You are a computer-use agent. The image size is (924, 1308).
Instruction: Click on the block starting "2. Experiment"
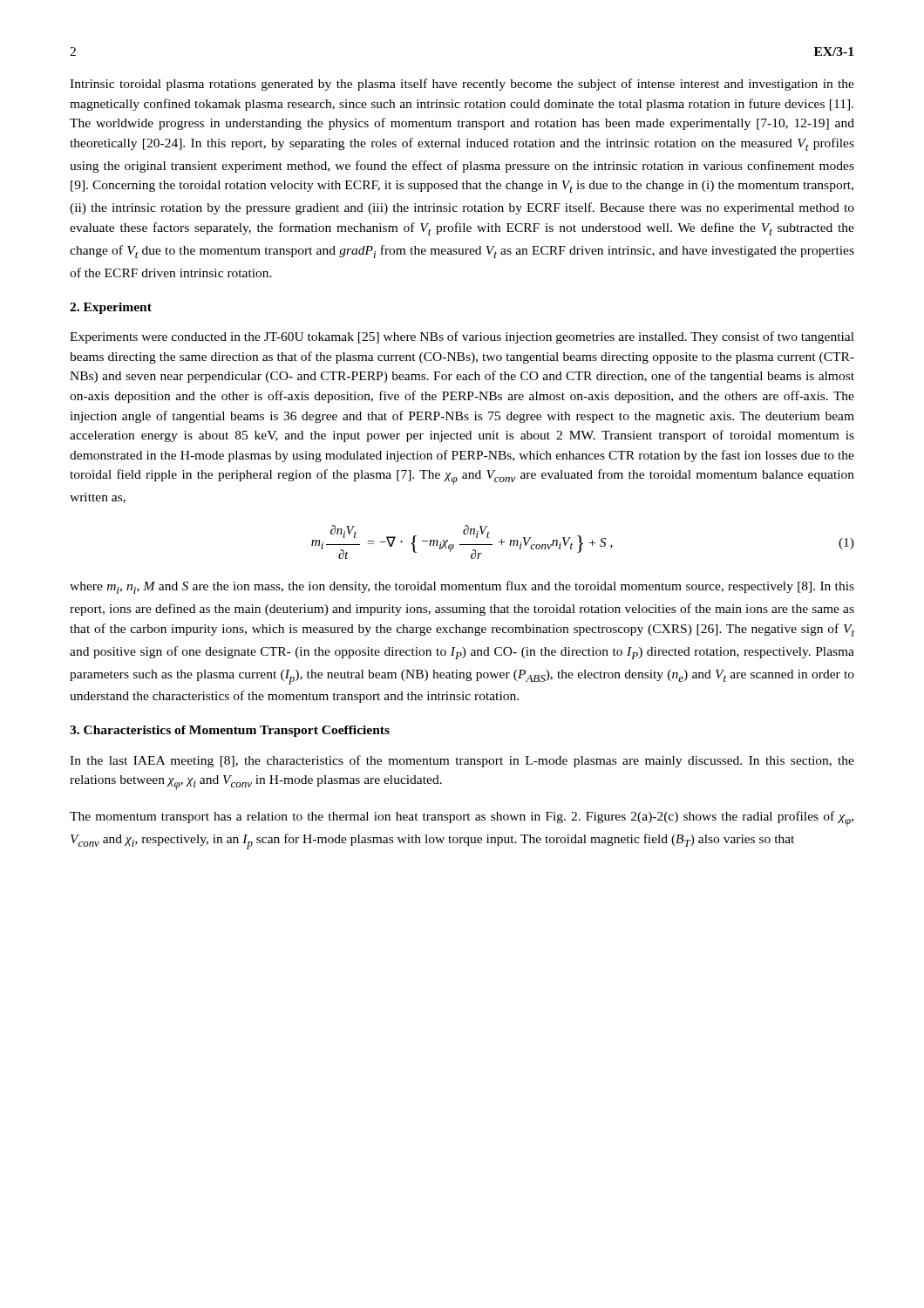(111, 306)
